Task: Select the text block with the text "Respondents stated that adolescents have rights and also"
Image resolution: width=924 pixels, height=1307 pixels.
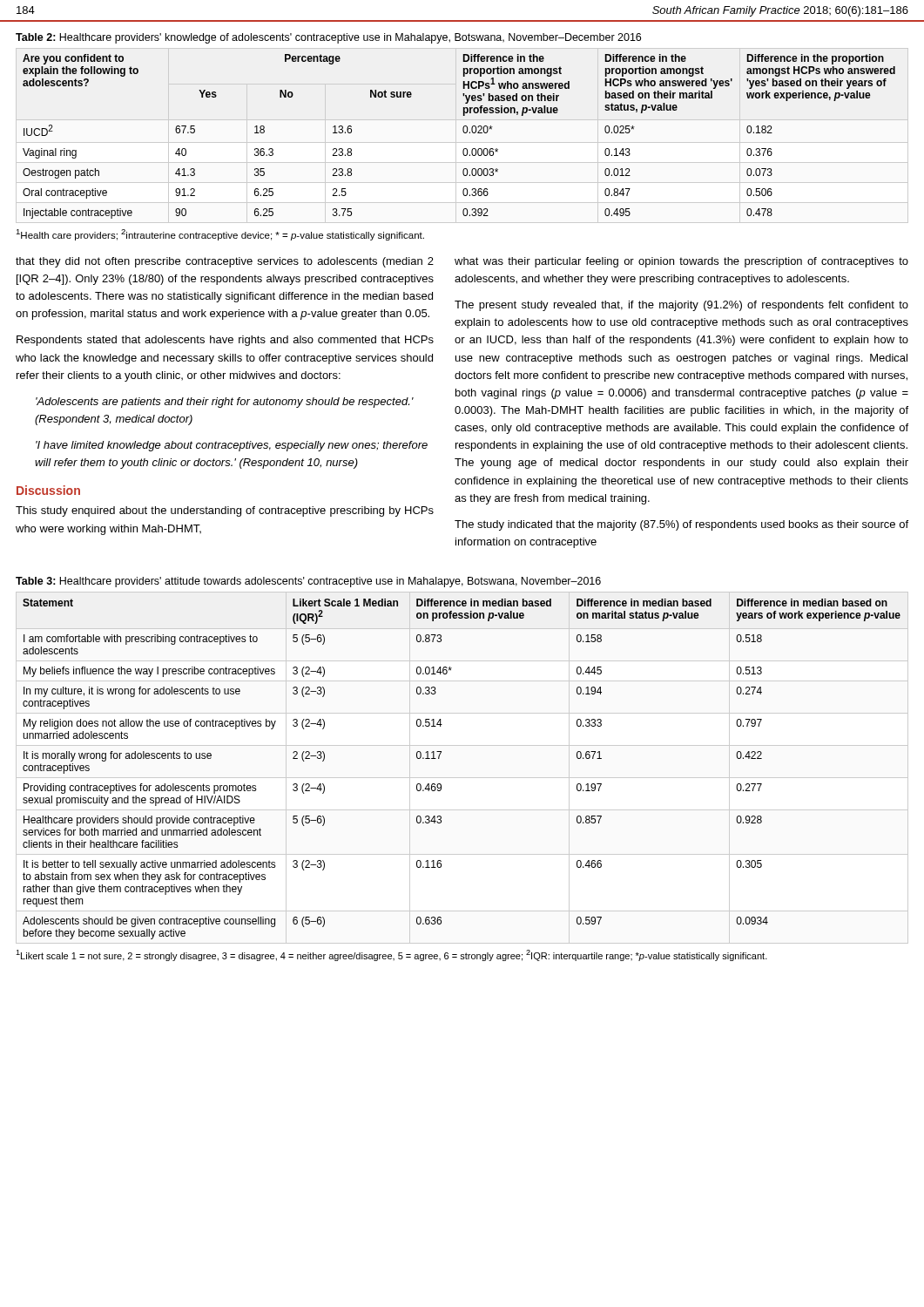Action: (225, 357)
